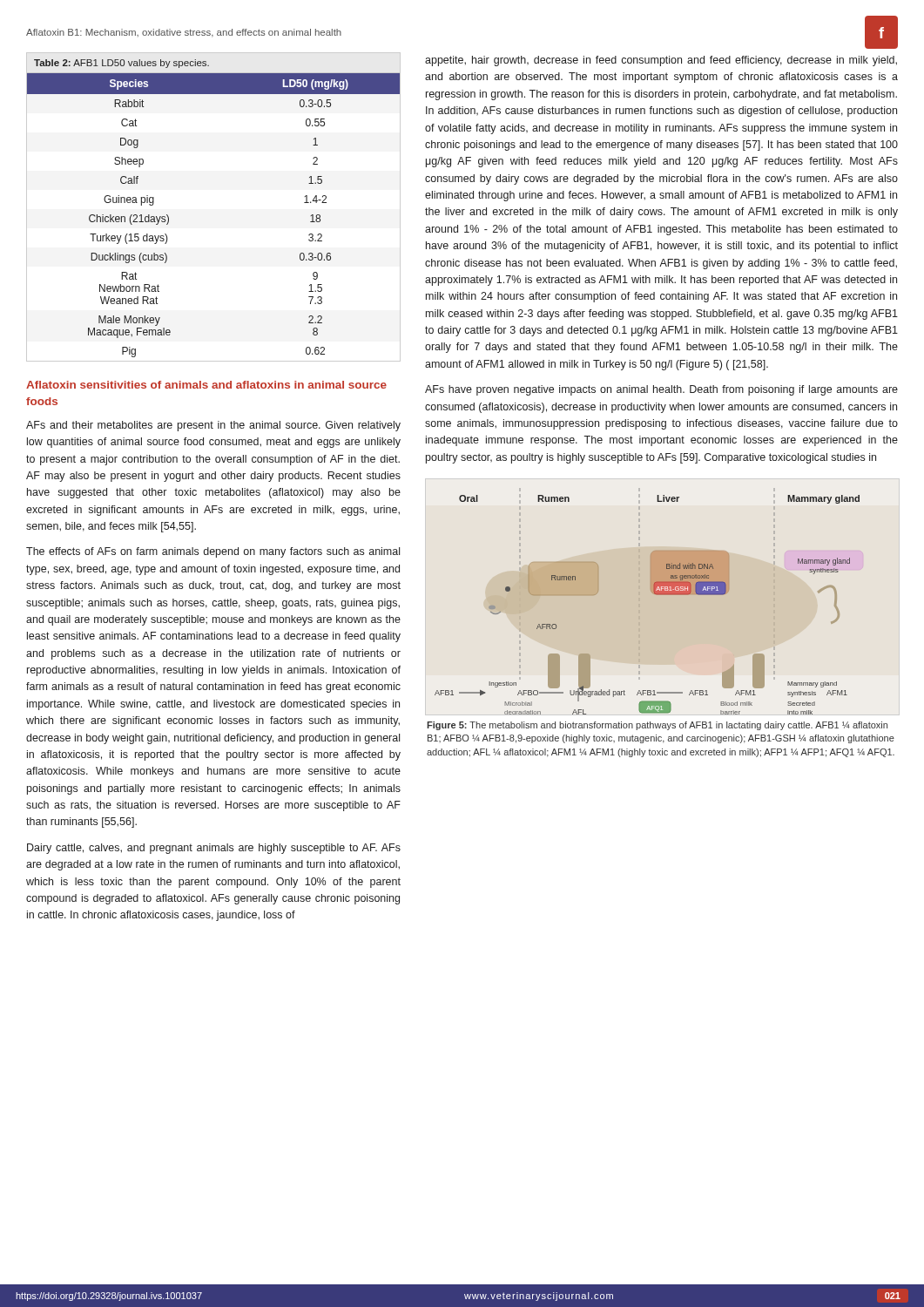
Task: Find the text block that reads "Dairy cattle, calves, and pregnant animals"
Action: click(x=213, y=881)
